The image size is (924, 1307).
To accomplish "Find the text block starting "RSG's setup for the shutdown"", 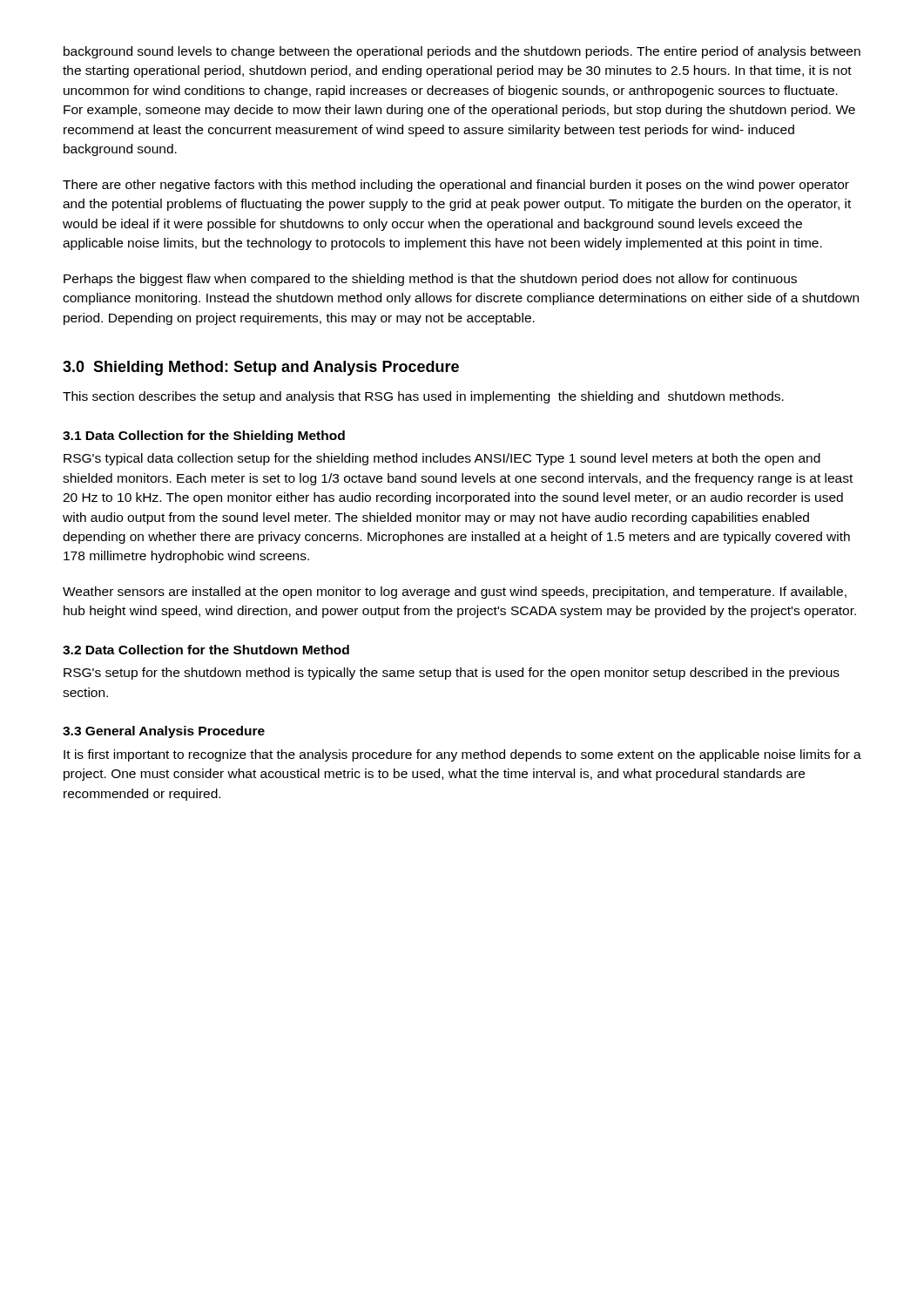I will point(451,682).
